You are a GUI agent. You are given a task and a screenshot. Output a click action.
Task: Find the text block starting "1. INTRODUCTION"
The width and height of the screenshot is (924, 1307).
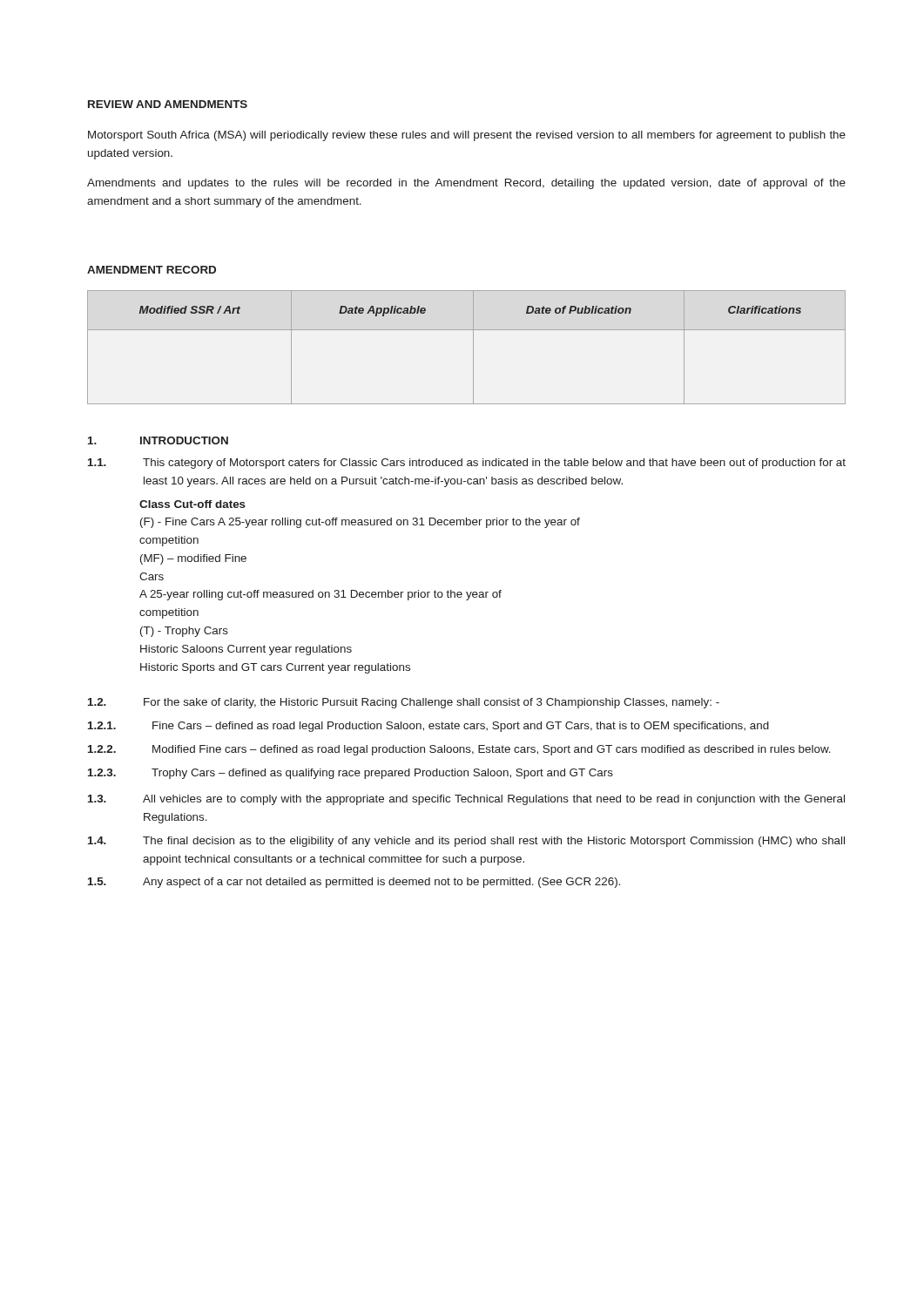(158, 440)
